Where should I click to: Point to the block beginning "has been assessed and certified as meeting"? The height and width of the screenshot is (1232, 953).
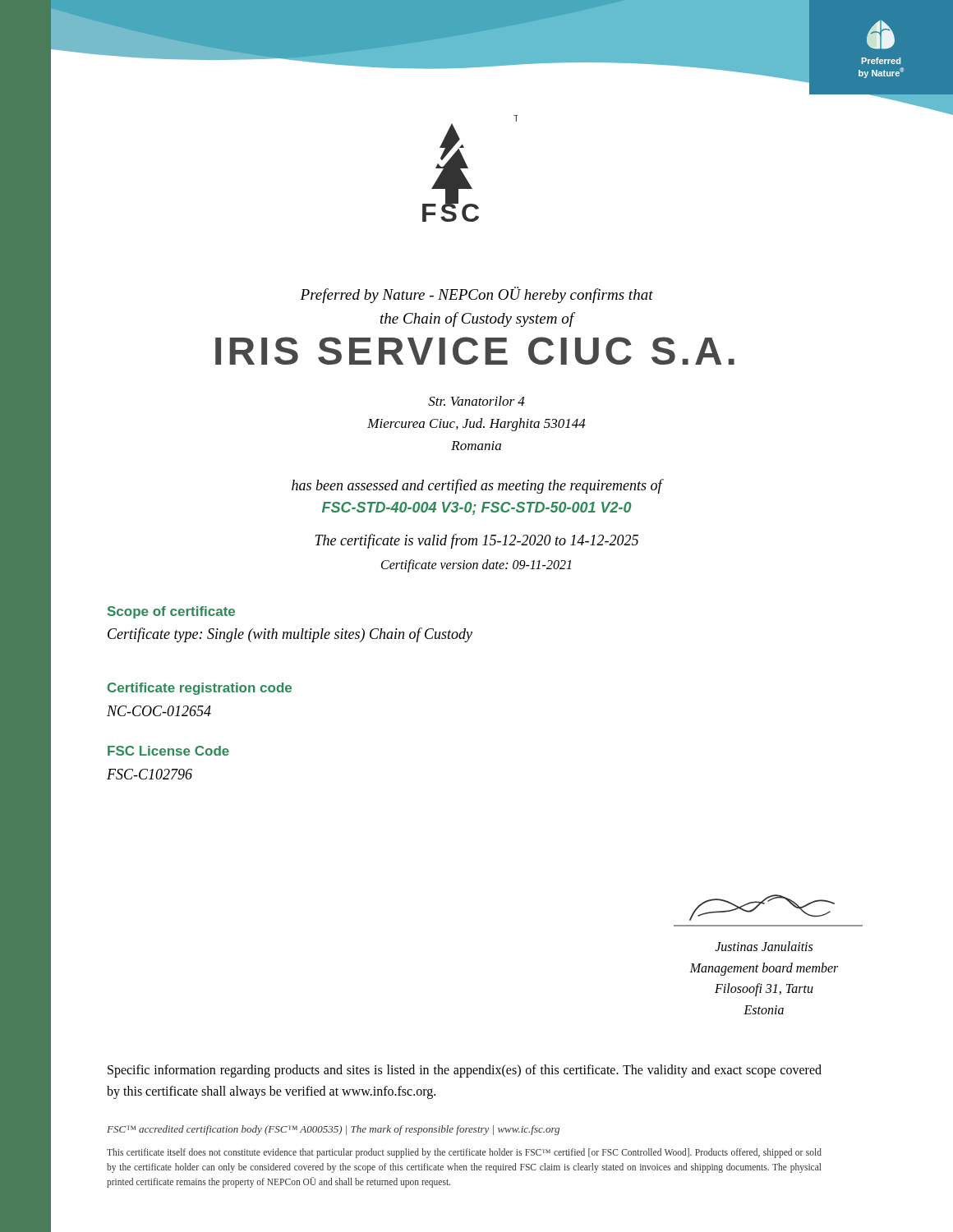476,496
